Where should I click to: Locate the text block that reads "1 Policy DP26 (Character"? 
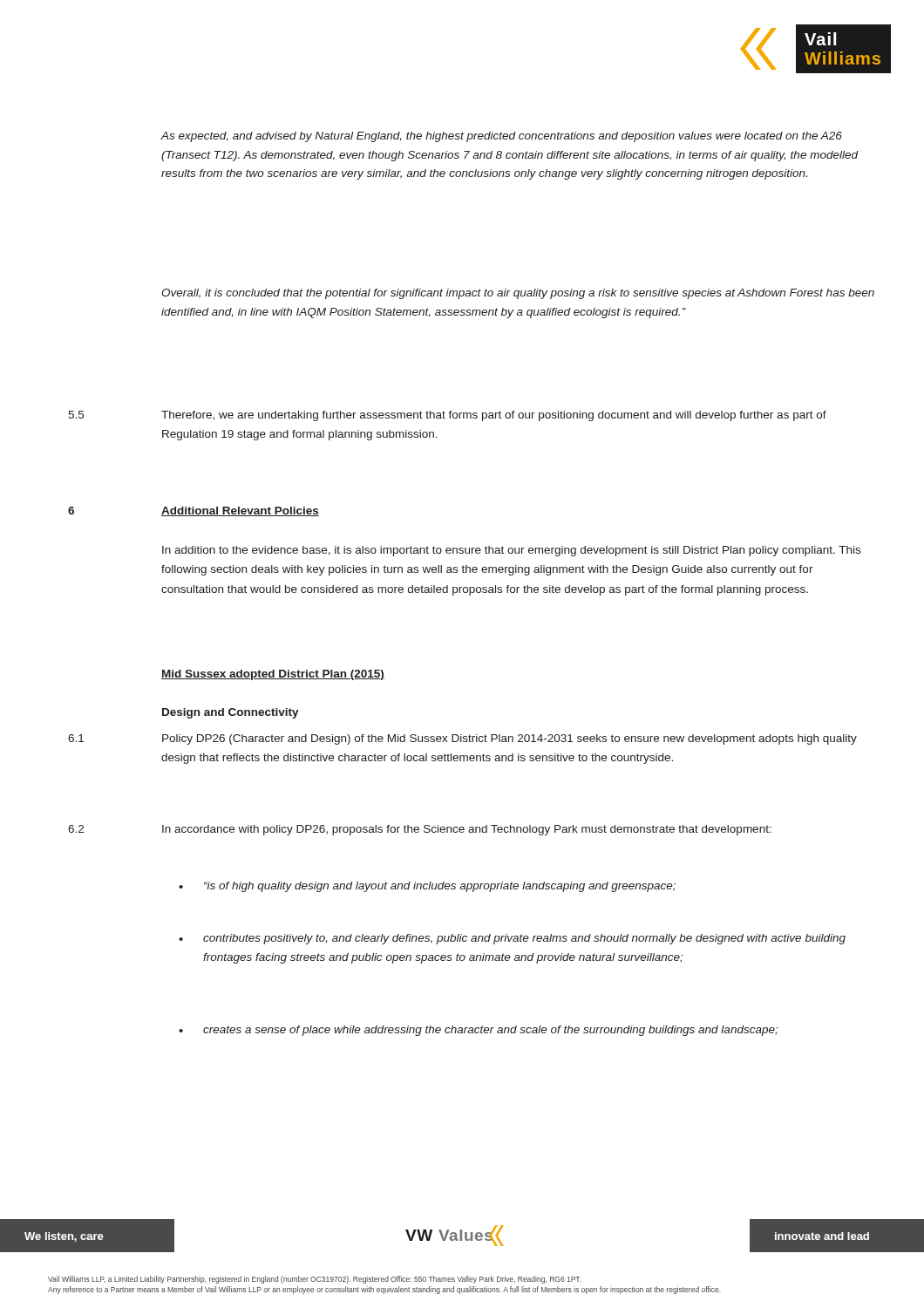tap(472, 748)
